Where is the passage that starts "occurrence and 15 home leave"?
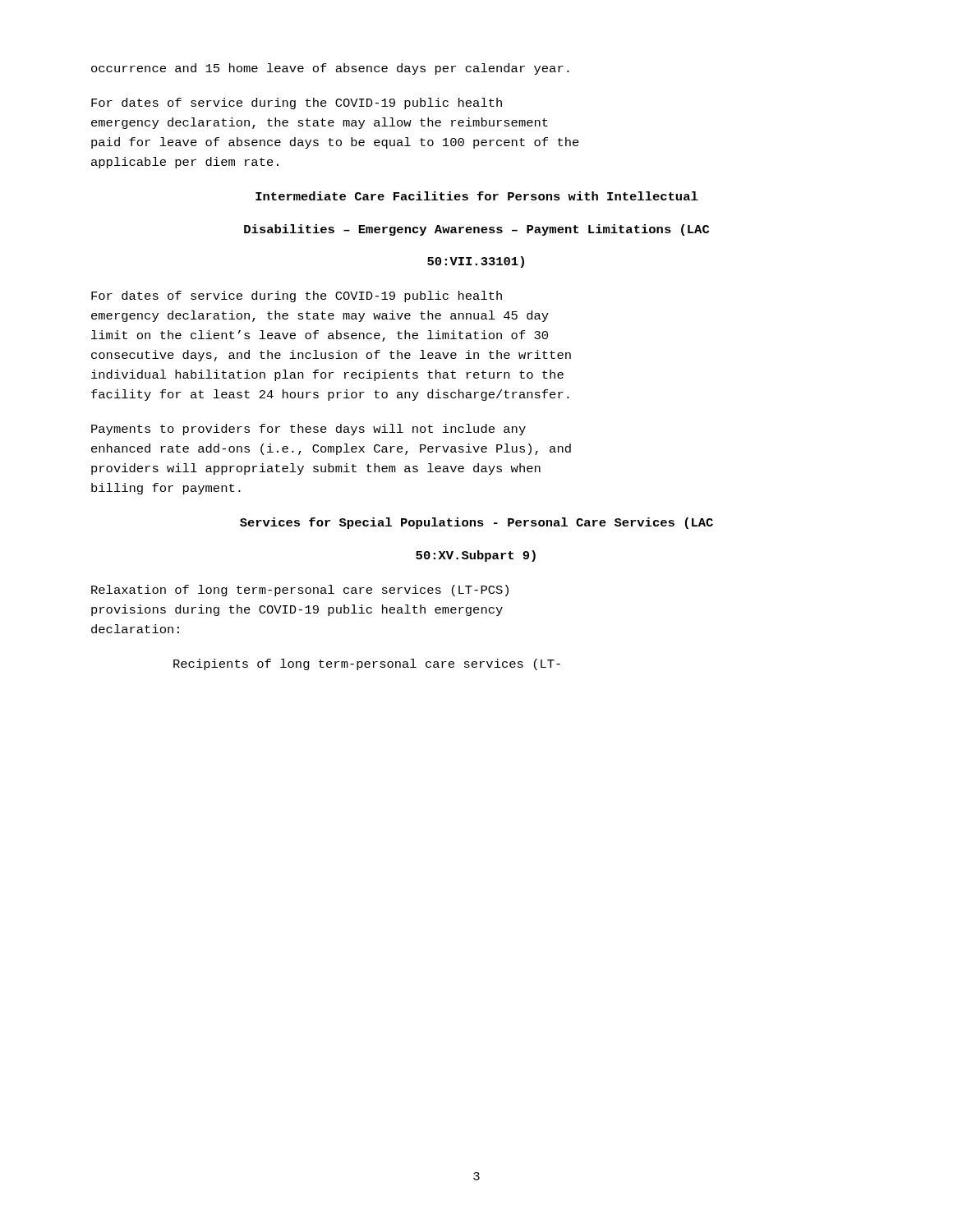This screenshot has width=953, height=1232. [476, 69]
